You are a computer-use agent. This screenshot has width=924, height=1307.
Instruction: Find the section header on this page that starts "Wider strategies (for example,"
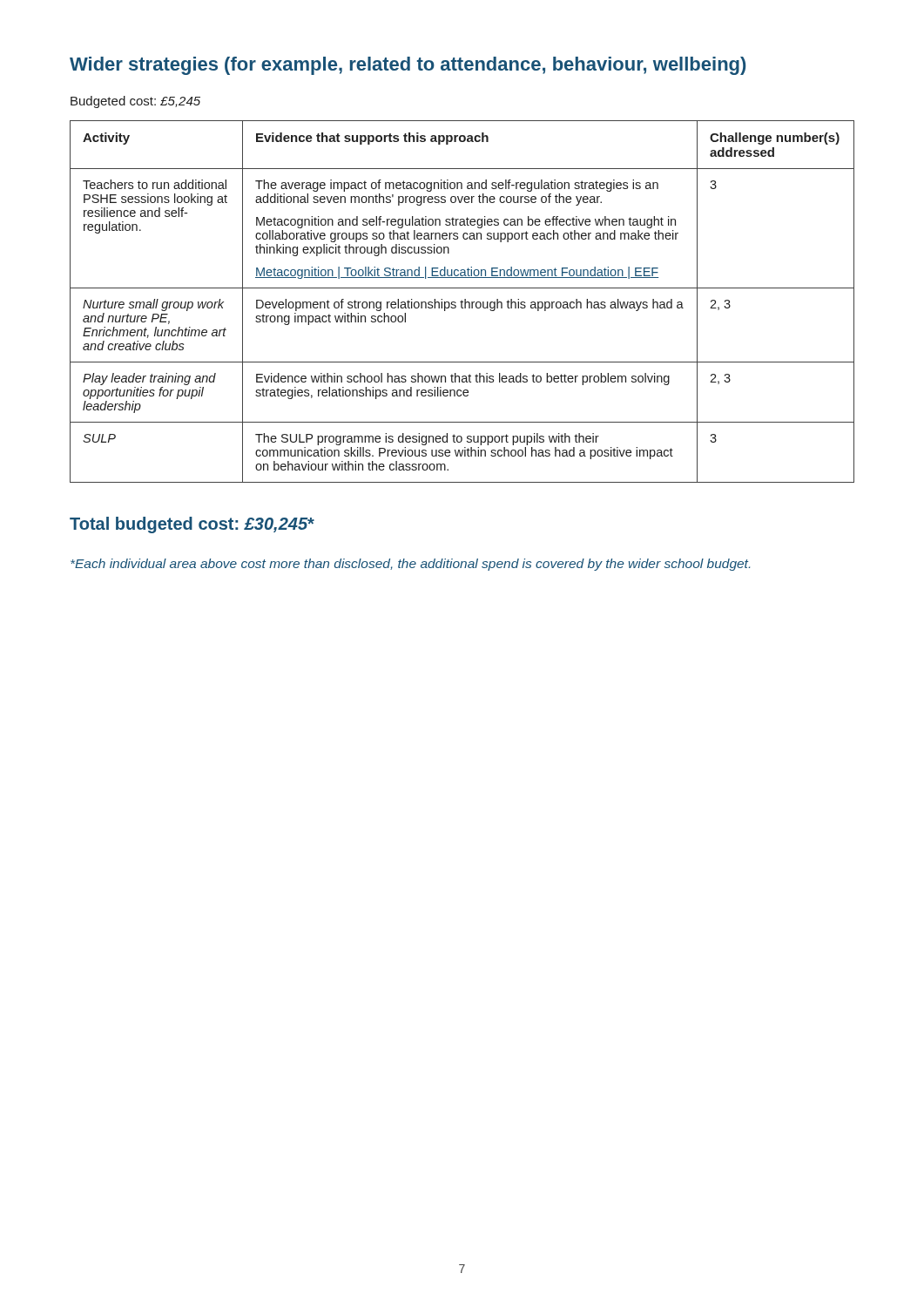(x=462, y=65)
